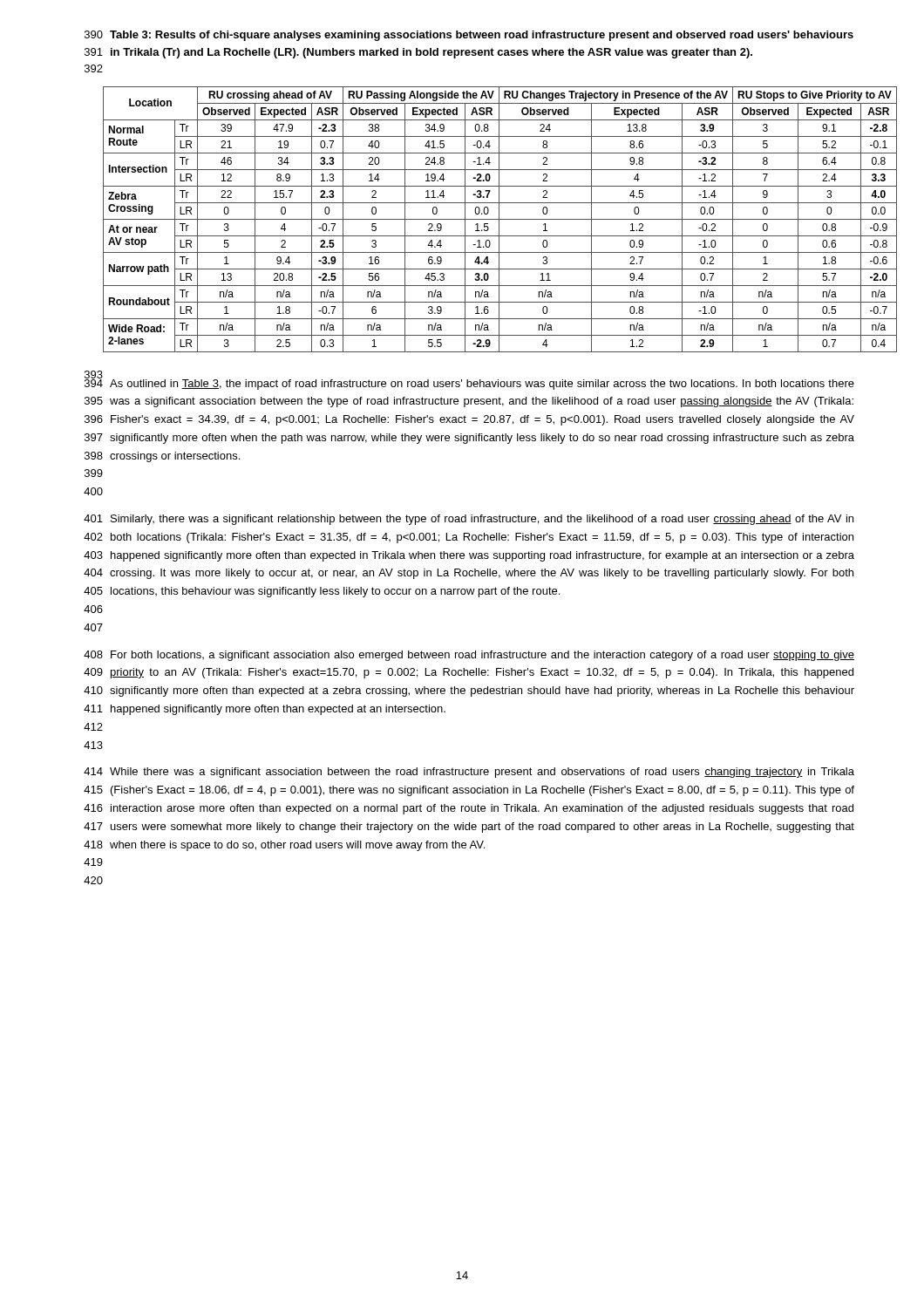Find the text starting "As outlined in Table"
Screen dimensions: 1308x924
[482, 419]
